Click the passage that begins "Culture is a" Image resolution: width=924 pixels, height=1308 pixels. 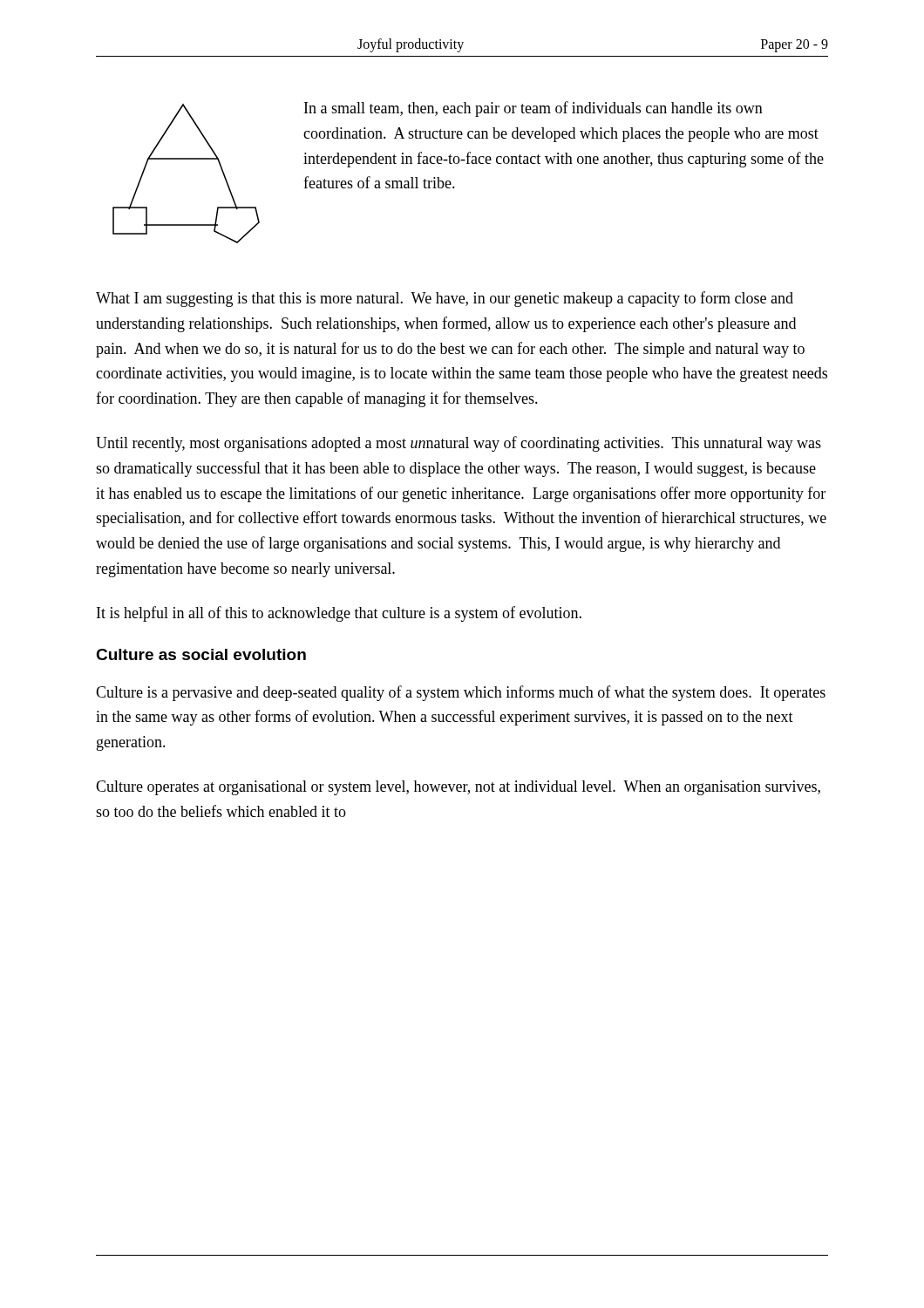pos(462,717)
